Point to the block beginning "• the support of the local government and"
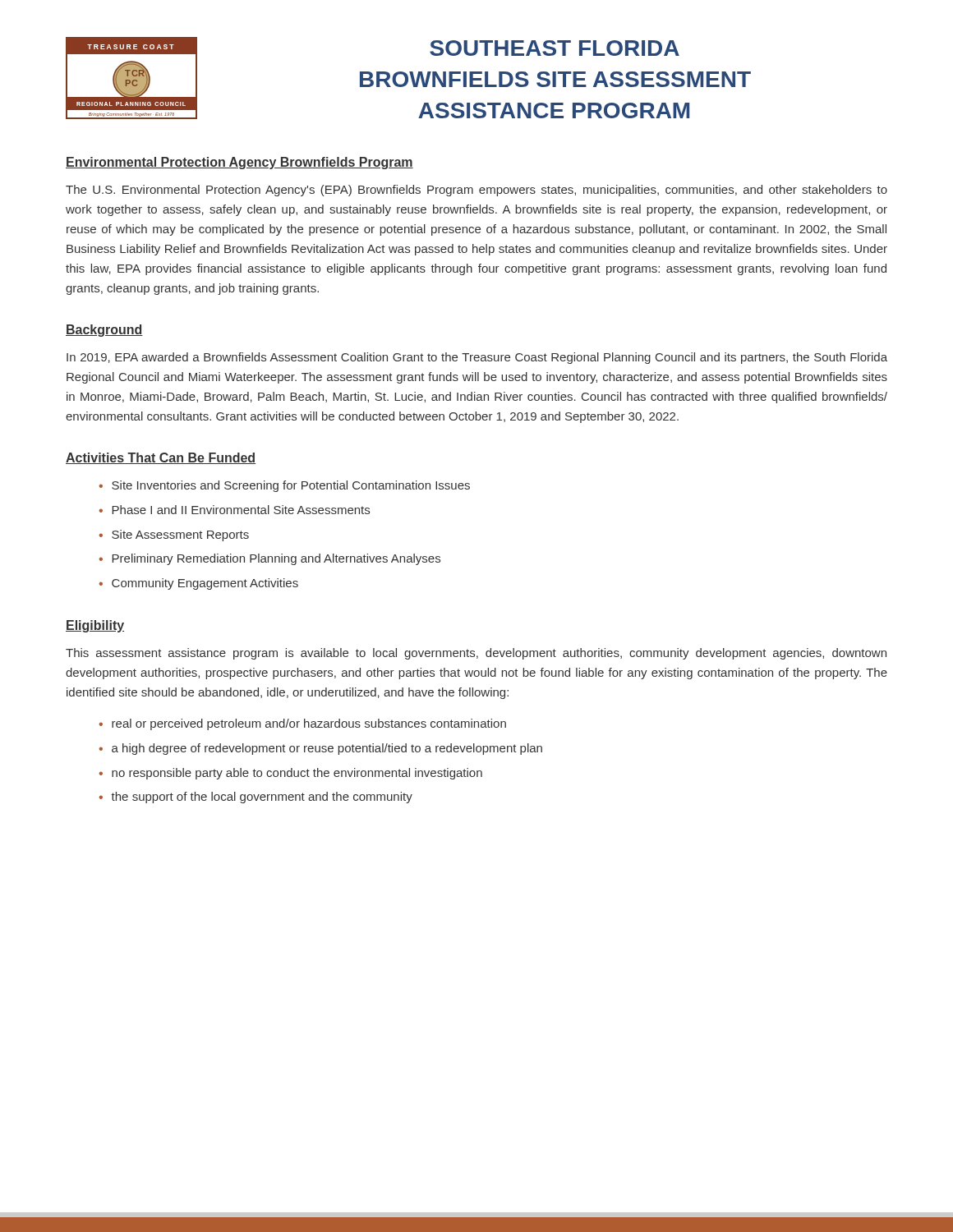 [255, 797]
